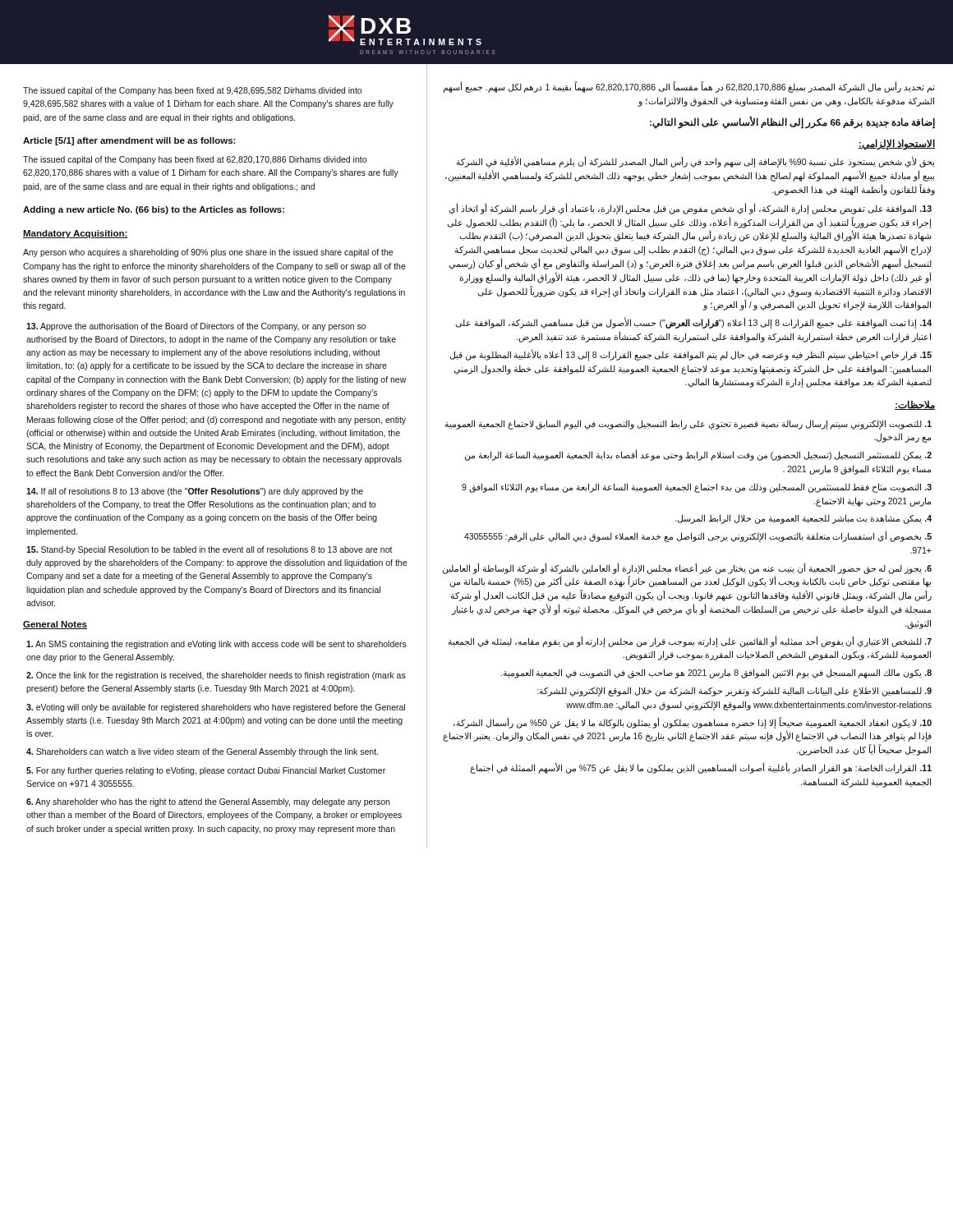Click the passage that begins "5. For any further"

pos(206,777)
